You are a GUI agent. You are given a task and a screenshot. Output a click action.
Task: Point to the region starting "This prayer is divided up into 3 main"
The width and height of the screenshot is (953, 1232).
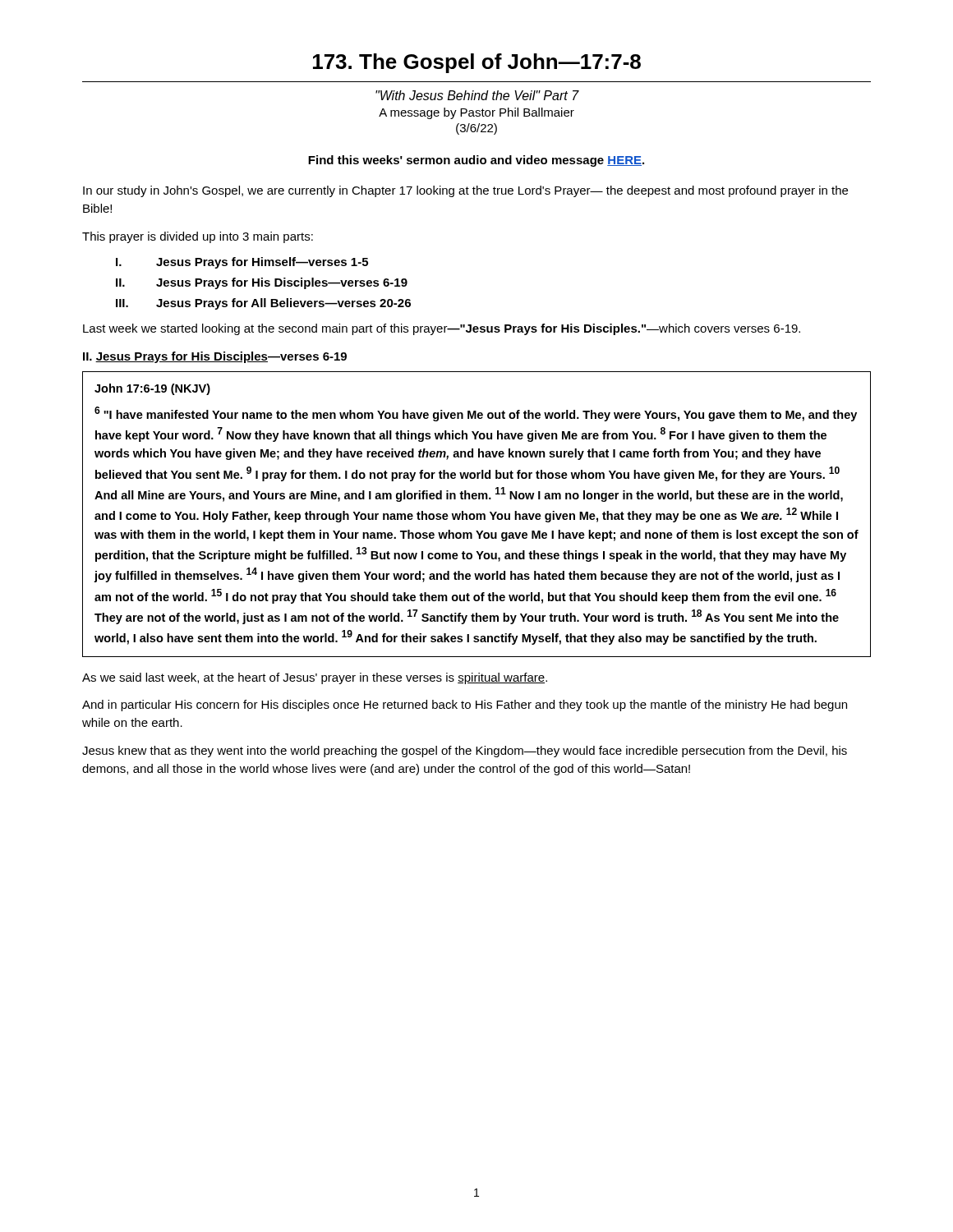(x=198, y=236)
